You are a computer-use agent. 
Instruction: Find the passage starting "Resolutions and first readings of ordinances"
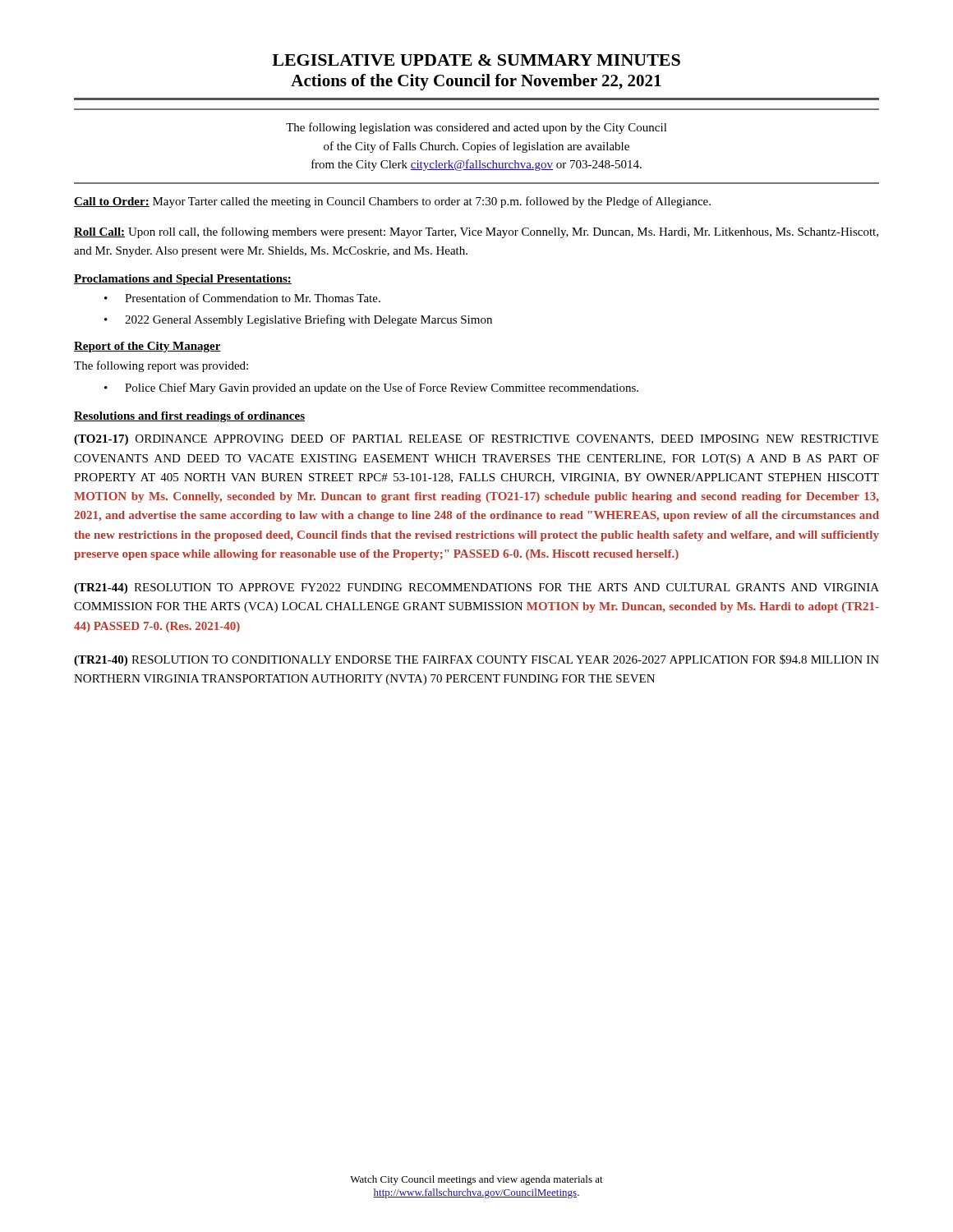(x=189, y=416)
